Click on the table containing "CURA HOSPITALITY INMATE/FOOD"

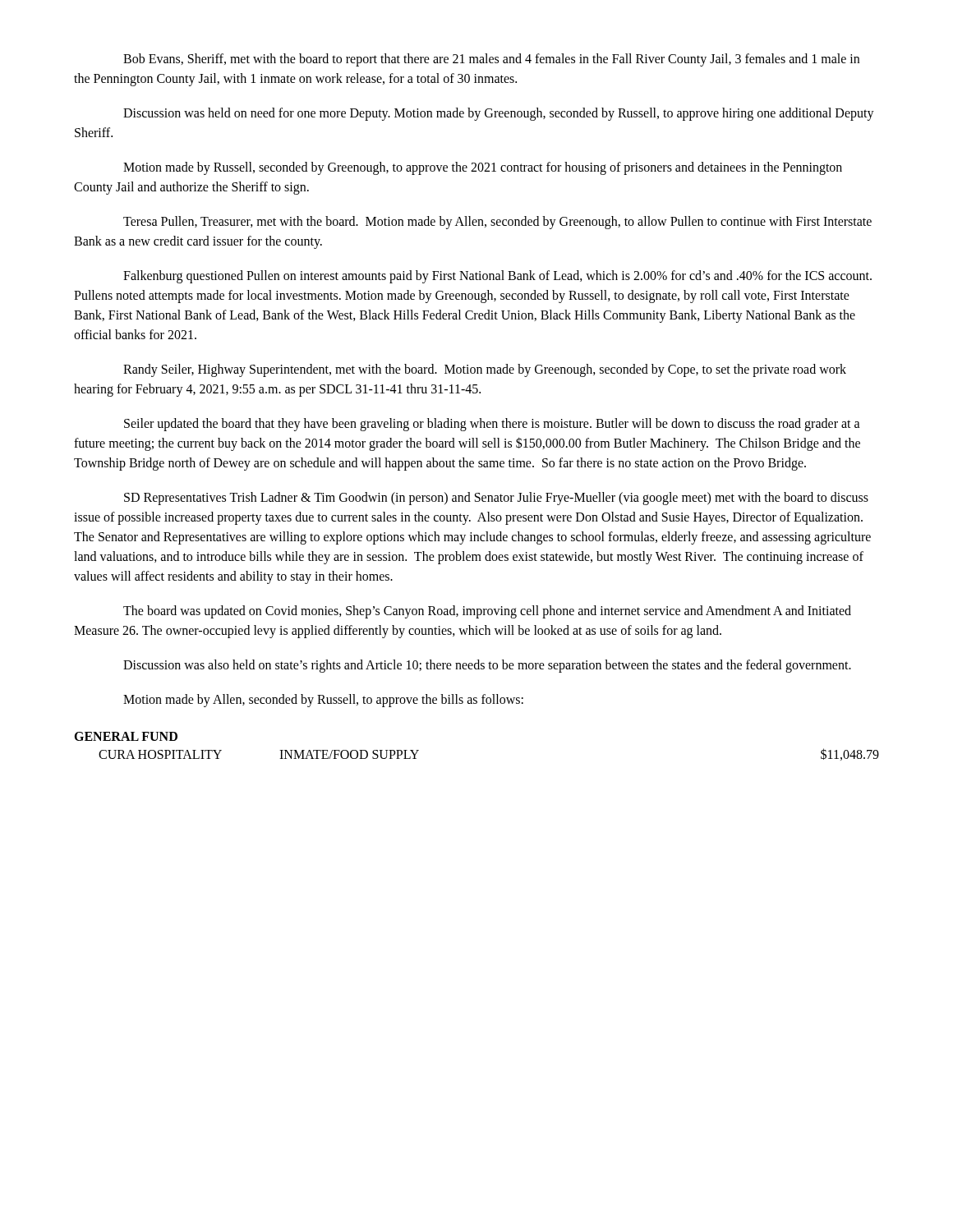[476, 755]
